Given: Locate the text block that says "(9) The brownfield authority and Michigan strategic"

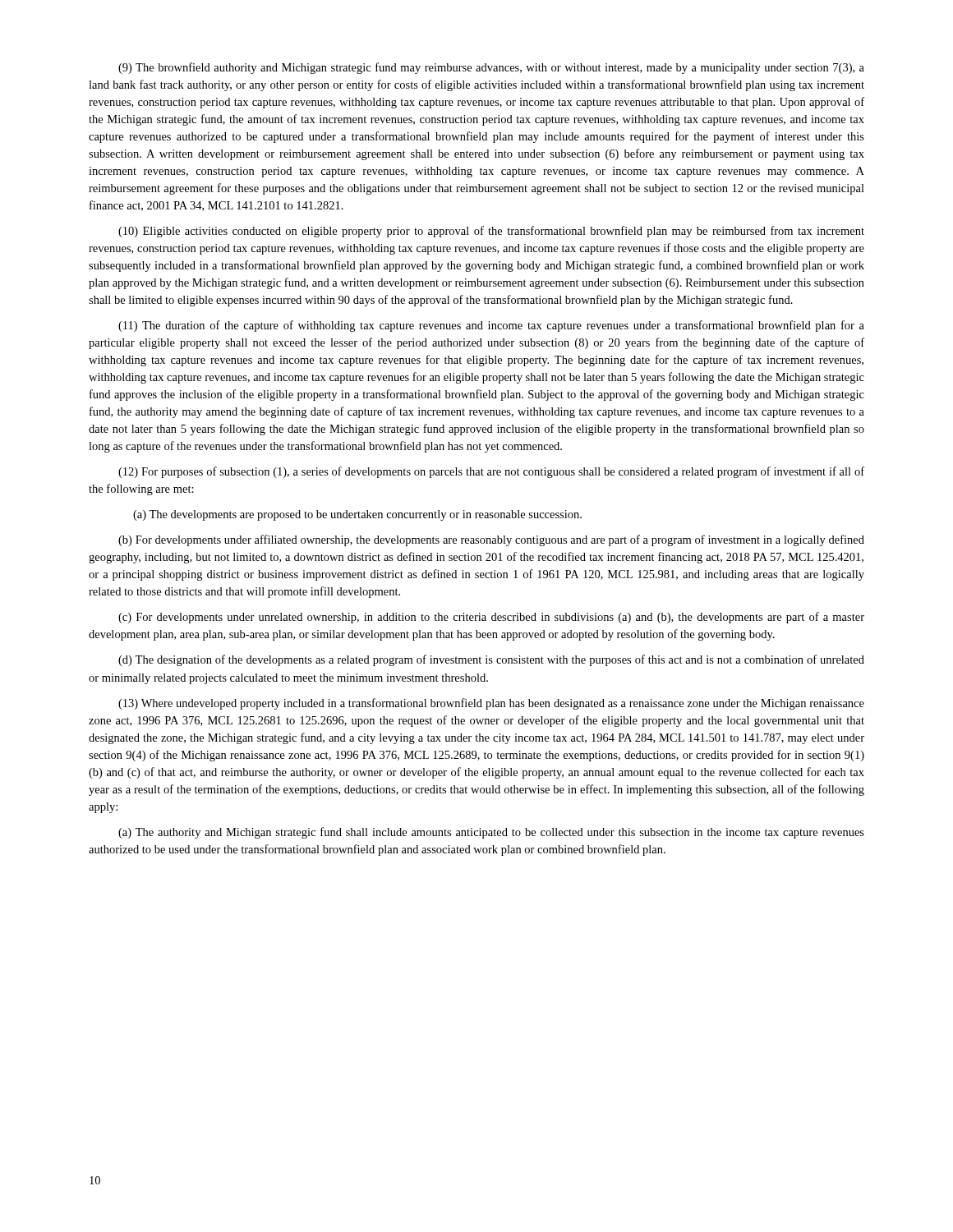Looking at the screenshot, I should click(476, 137).
